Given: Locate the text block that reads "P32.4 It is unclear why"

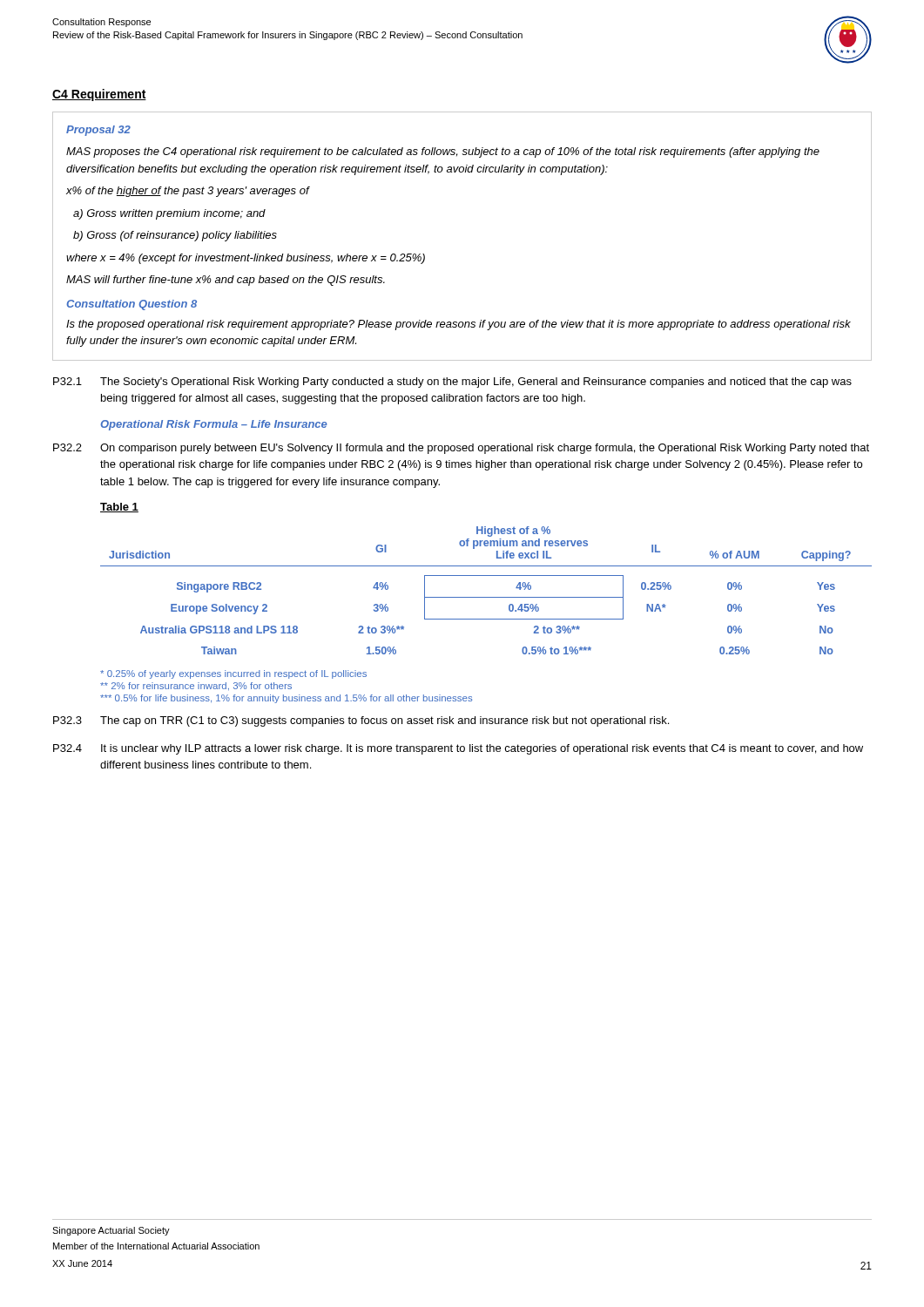Looking at the screenshot, I should tap(462, 756).
